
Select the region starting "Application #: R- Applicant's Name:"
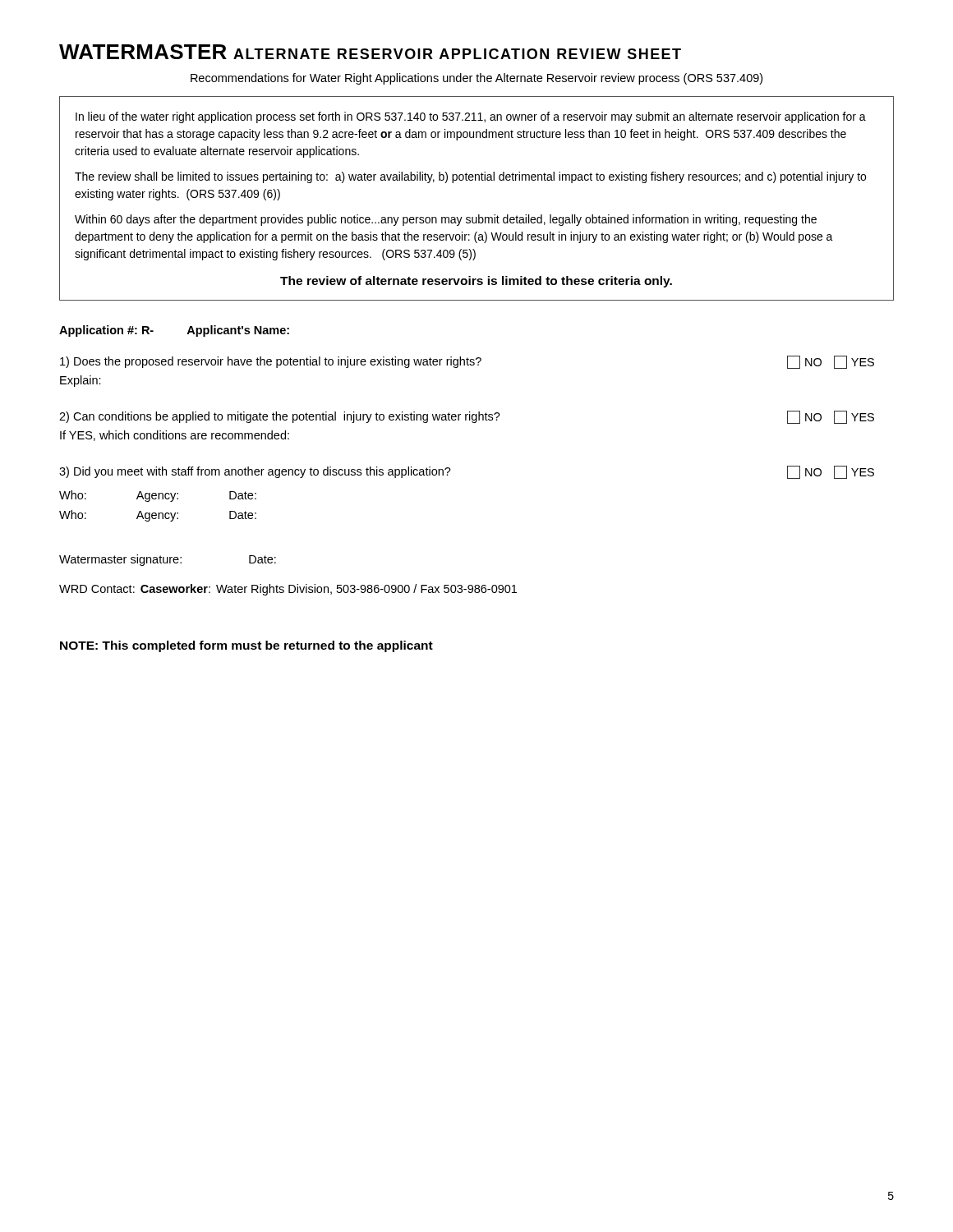[x=108, y=331]
